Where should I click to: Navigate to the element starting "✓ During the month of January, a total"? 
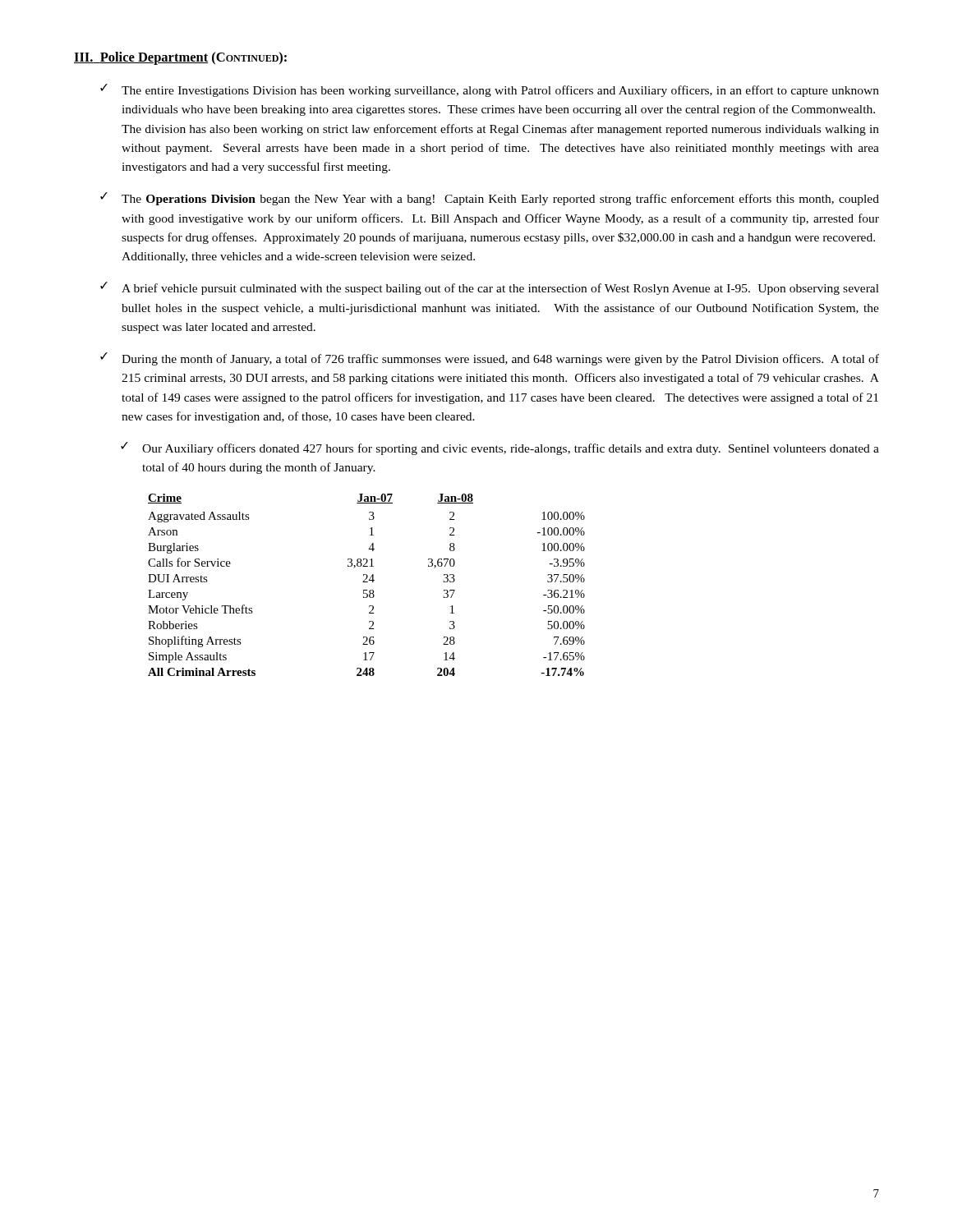pos(489,387)
